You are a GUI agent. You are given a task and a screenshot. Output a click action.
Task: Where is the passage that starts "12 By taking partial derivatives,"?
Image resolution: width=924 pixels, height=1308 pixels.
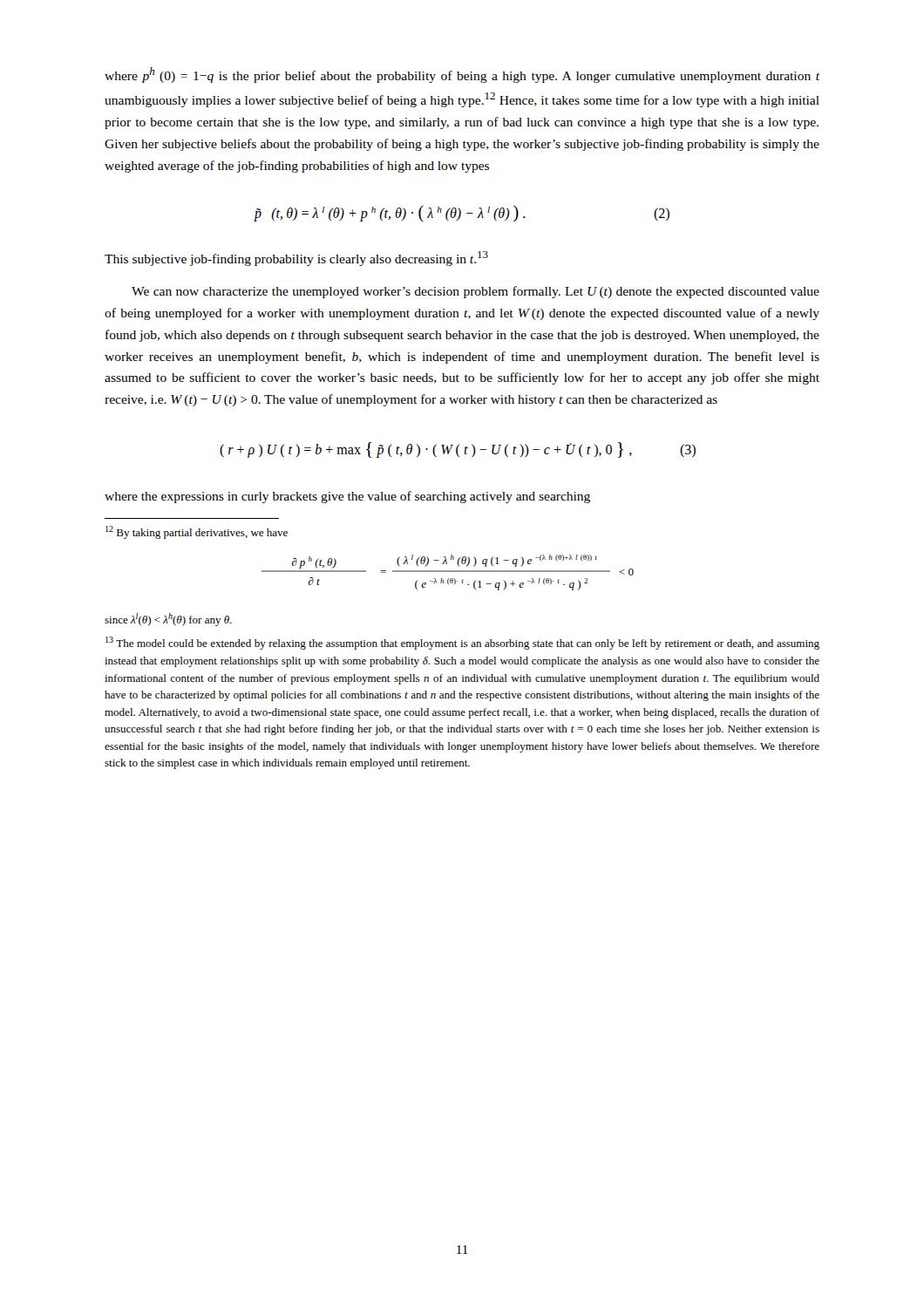point(196,532)
